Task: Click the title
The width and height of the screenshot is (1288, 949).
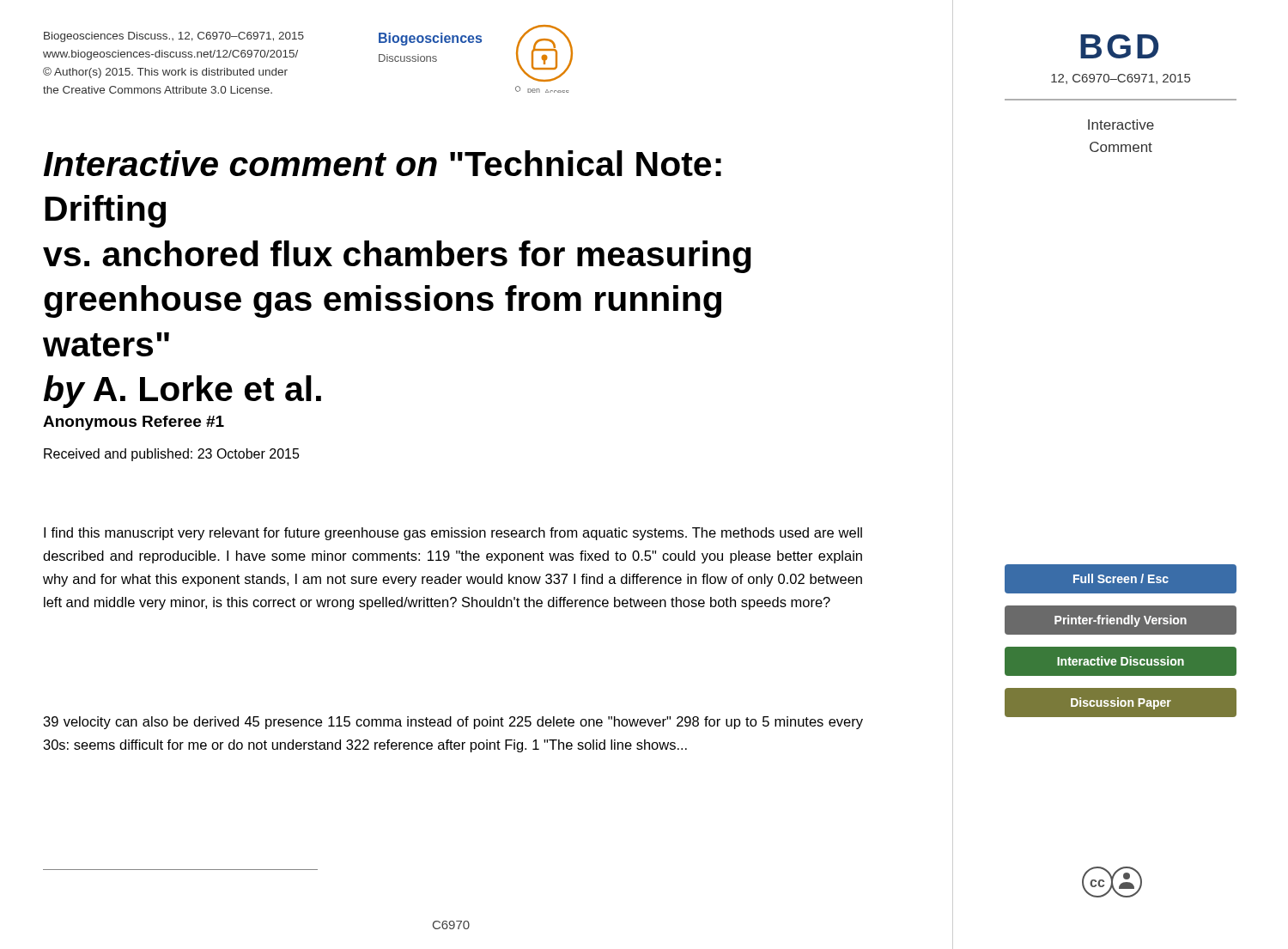Action: pyautogui.click(x=446, y=277)
